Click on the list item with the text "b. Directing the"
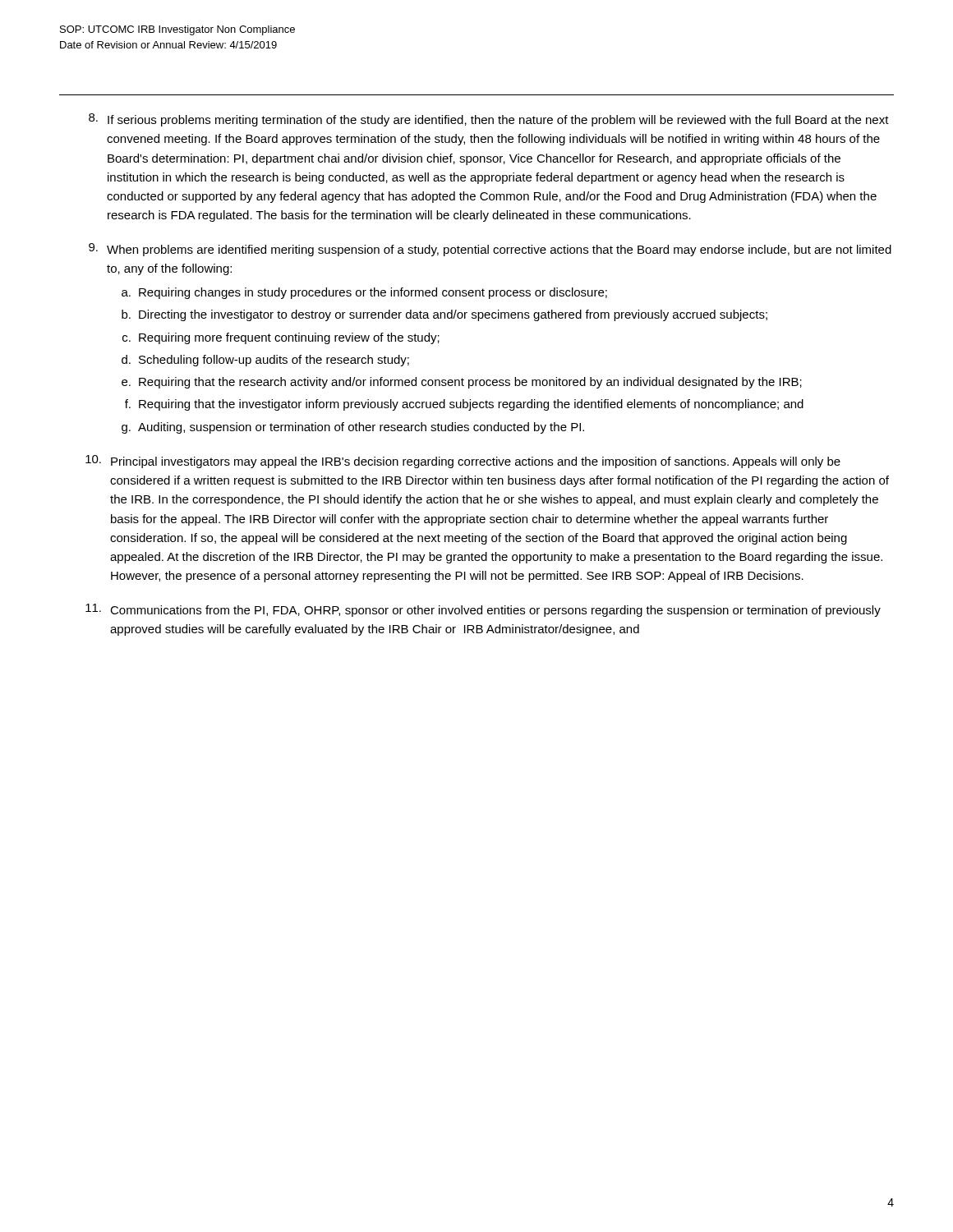The height and width of the screenshot is (1232, 953). [500, 314]
